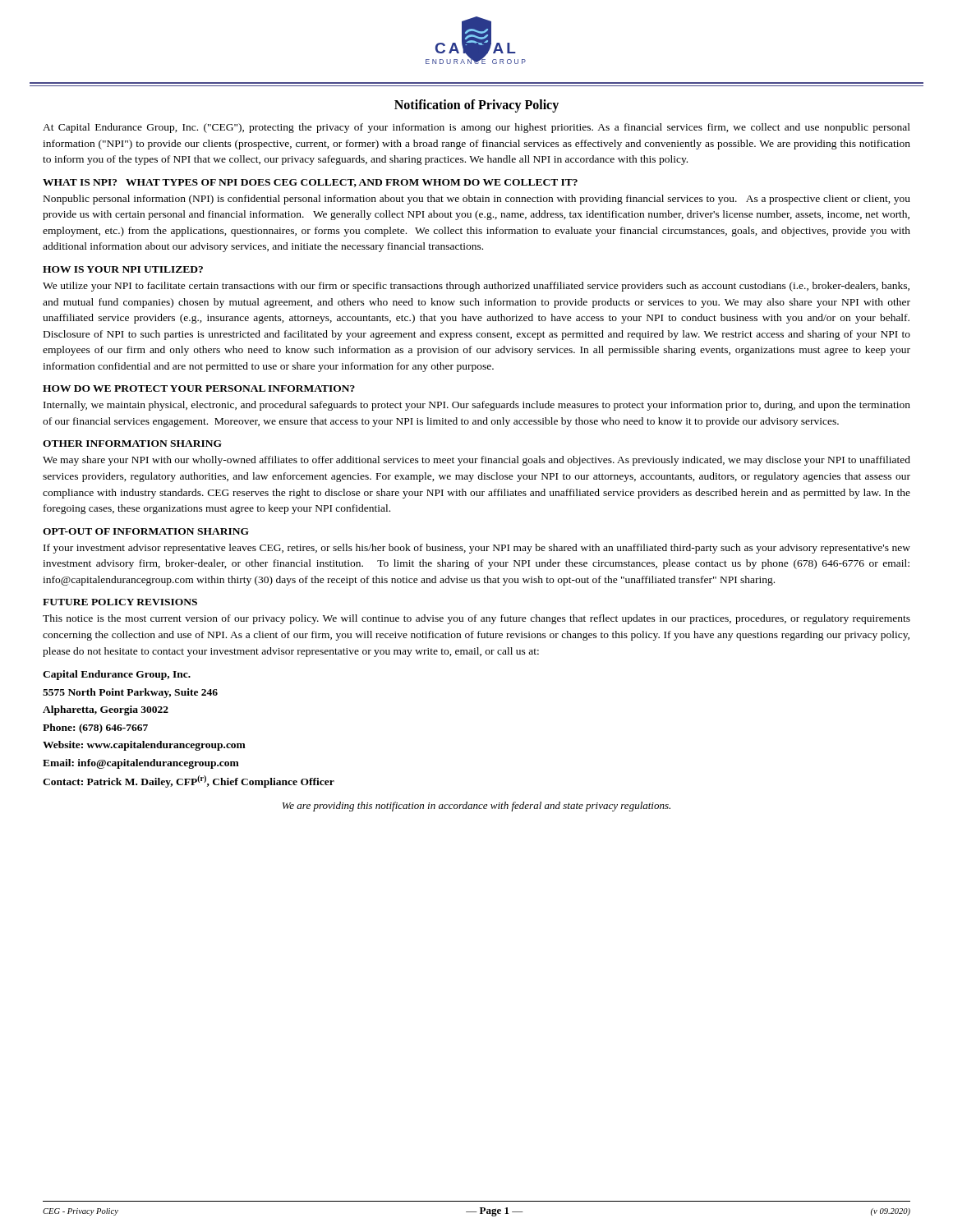Click the passage that begins "Internally, we maintain physical, electronic, and procedural"
Image resolution: width=953 pixels, height=1232 pixels.
tap(476, 413)
